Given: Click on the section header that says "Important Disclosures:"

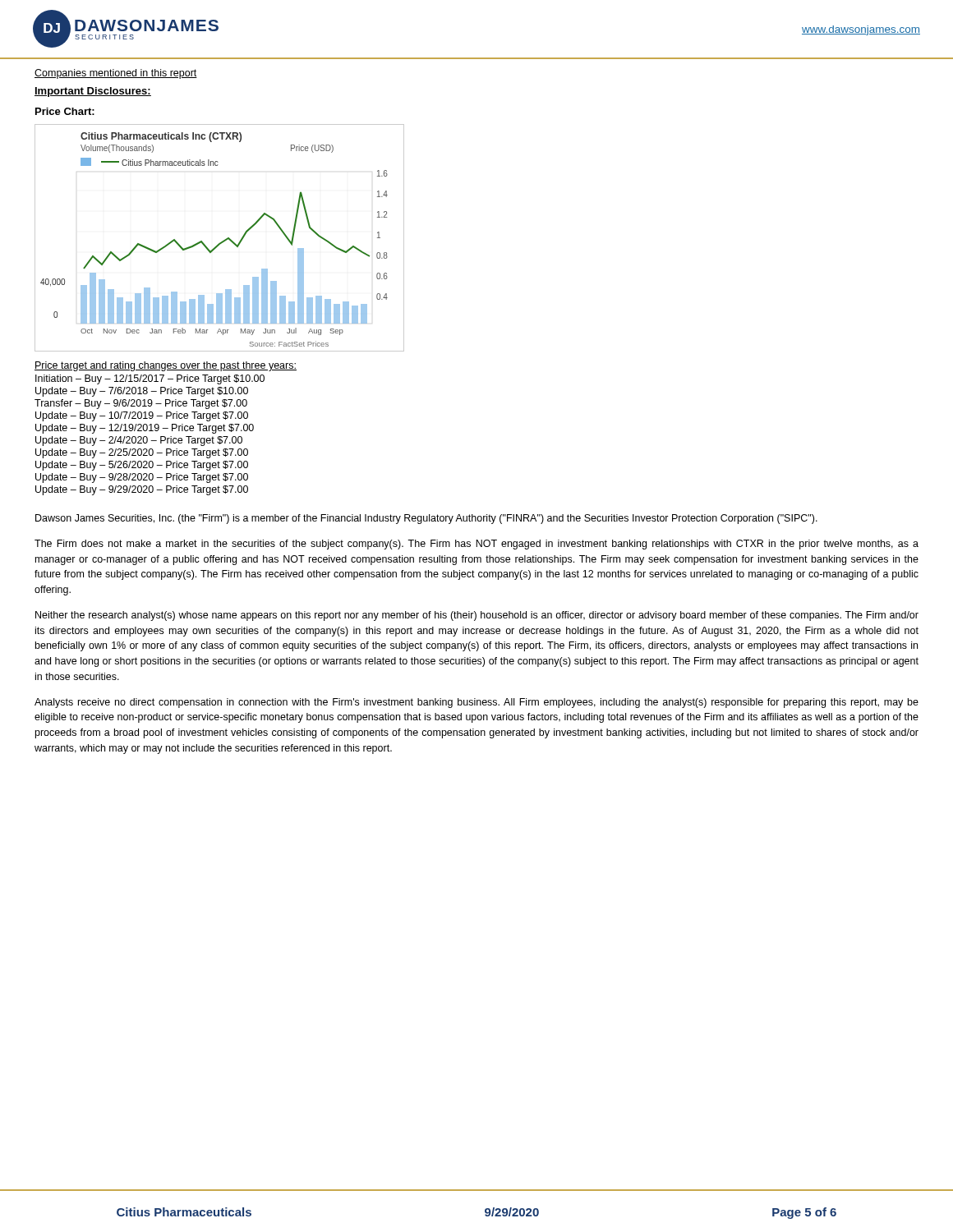Looking at the screenshot, I should (x=93, y=91).
